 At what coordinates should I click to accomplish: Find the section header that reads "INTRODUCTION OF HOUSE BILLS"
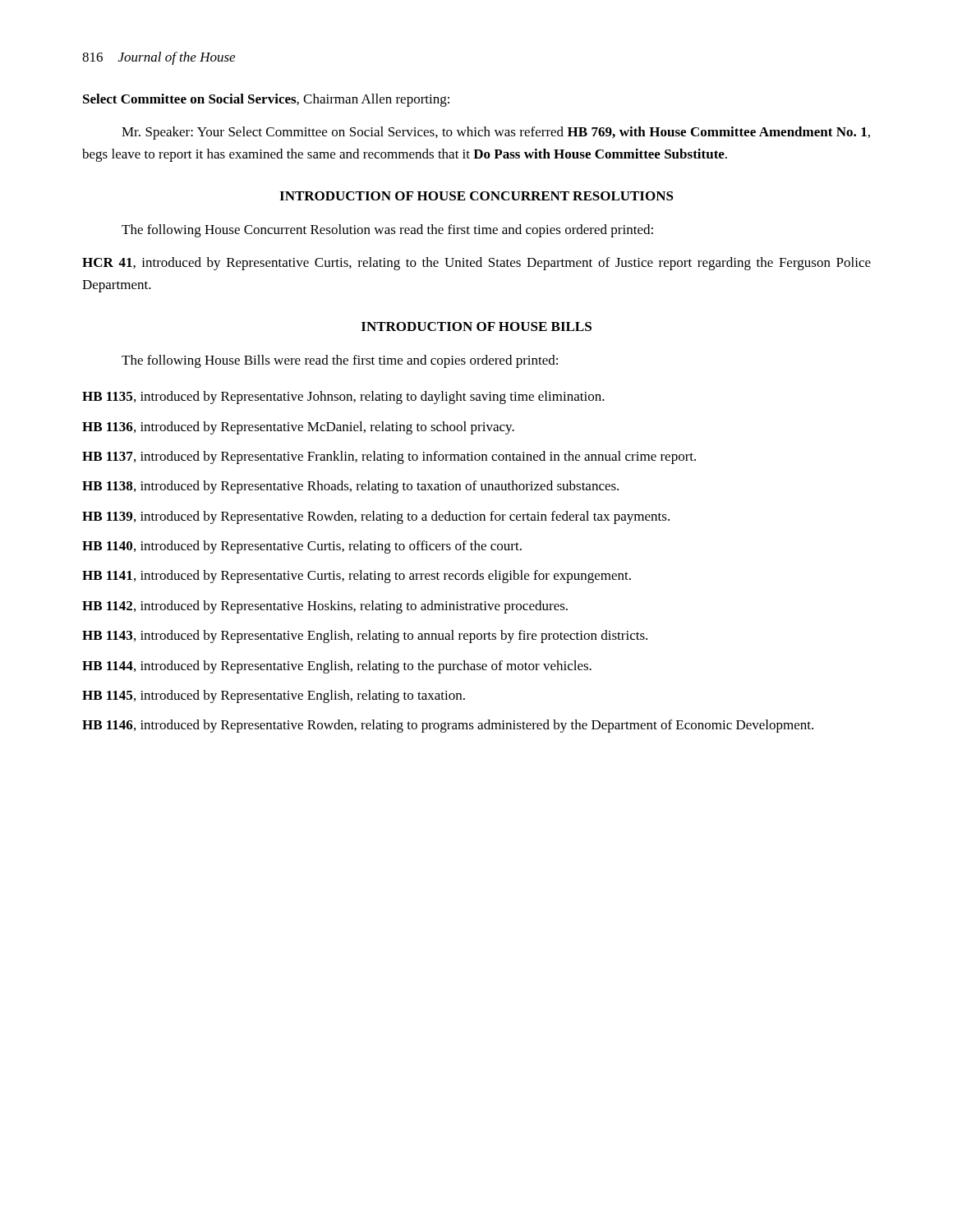pos(476,327)
